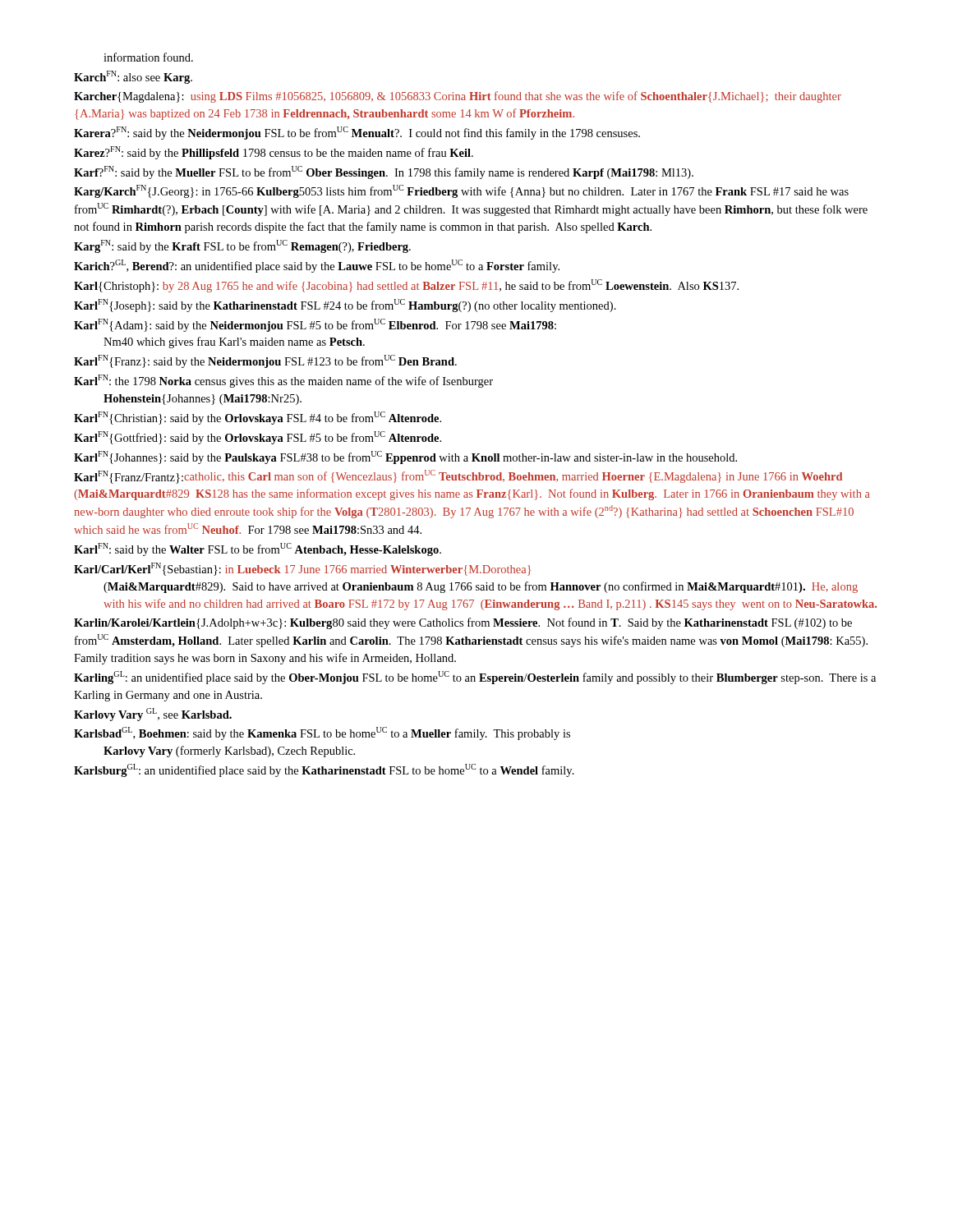Select the element starting "KarlFN{Joseph}: said by the"

click(x=345, y=304)
